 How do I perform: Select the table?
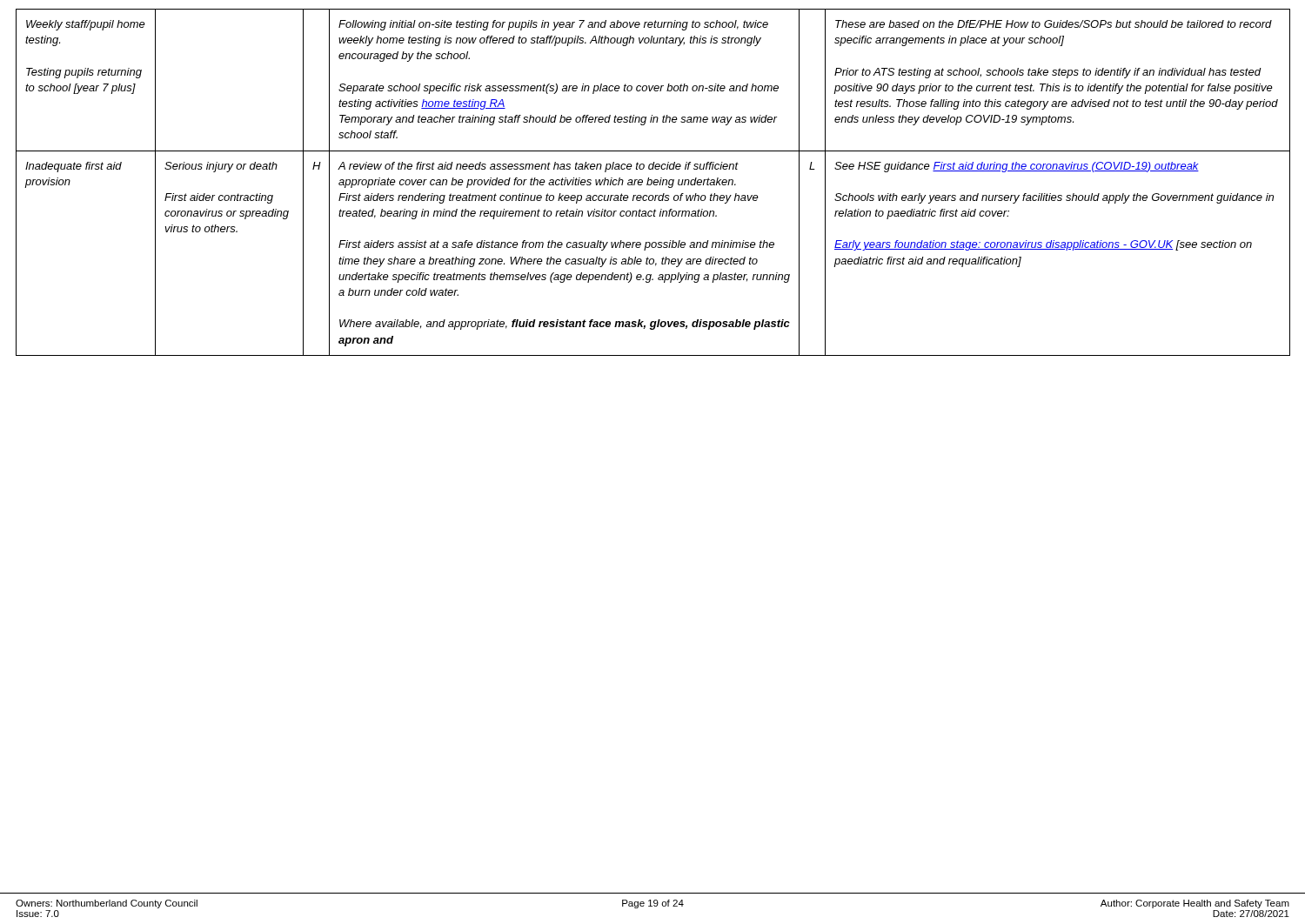click(652, 182)
